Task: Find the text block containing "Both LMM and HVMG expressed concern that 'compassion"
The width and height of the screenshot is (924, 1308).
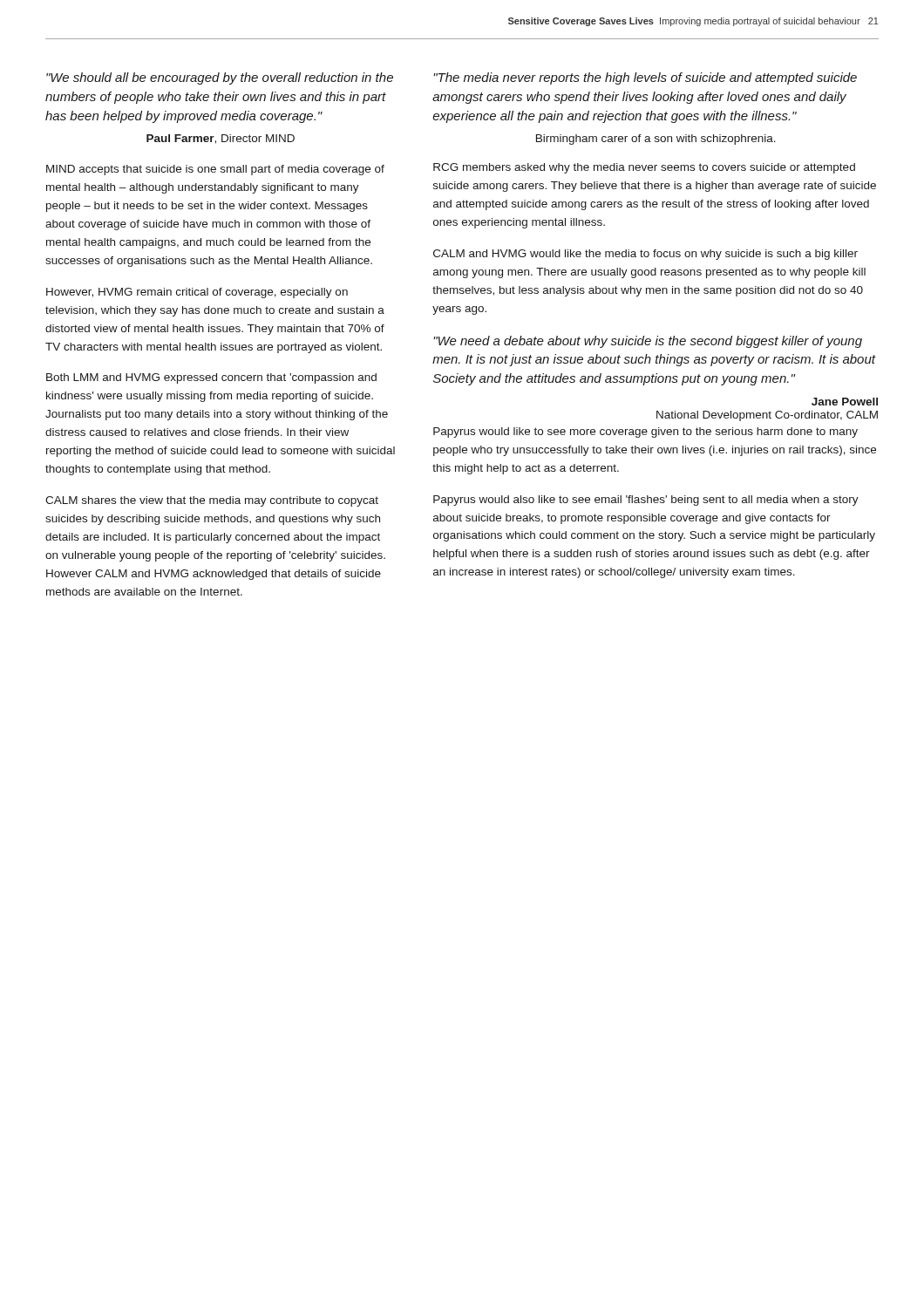Action: pos(220,423)
